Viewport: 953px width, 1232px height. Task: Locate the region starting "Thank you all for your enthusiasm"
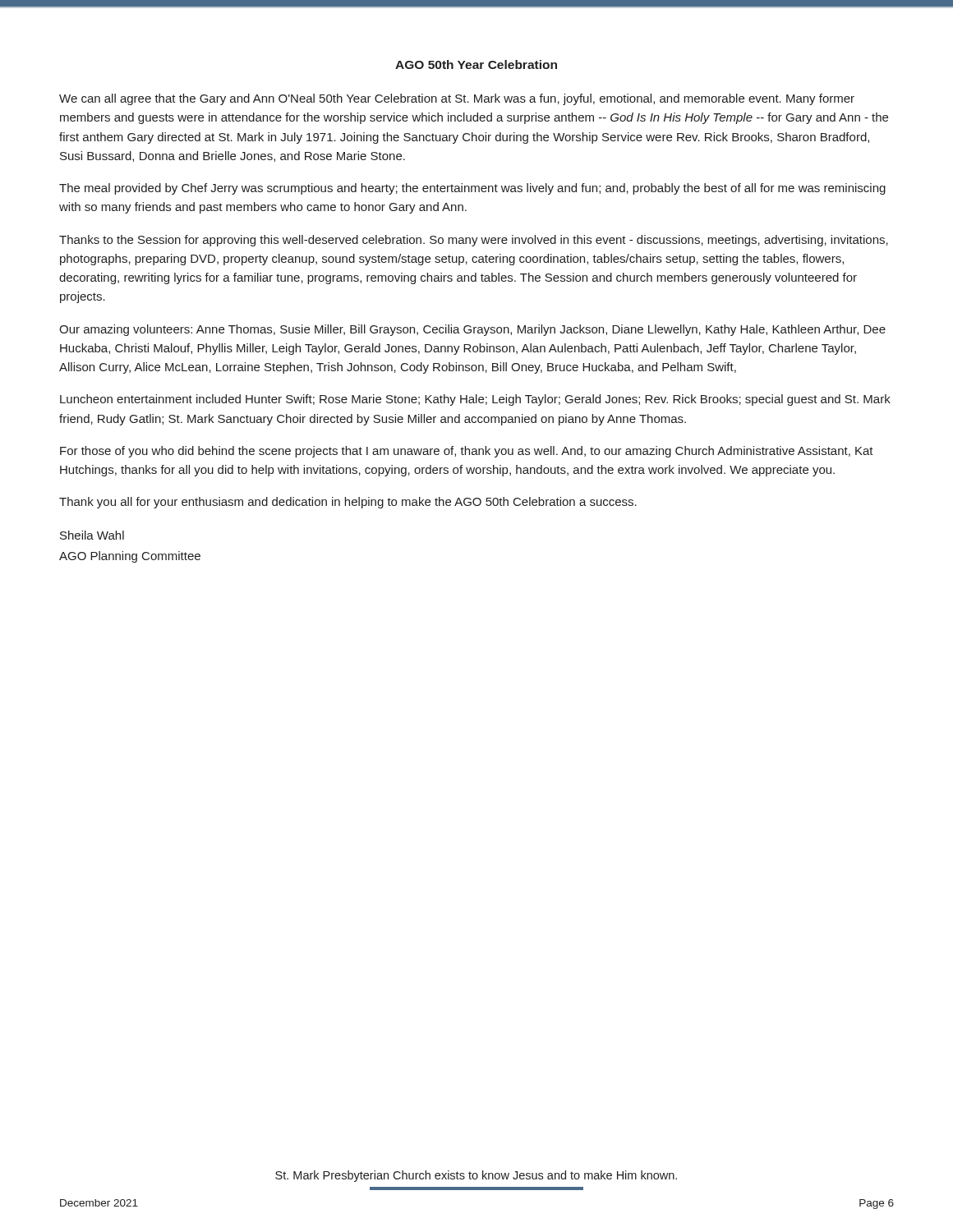coord(348,502)
